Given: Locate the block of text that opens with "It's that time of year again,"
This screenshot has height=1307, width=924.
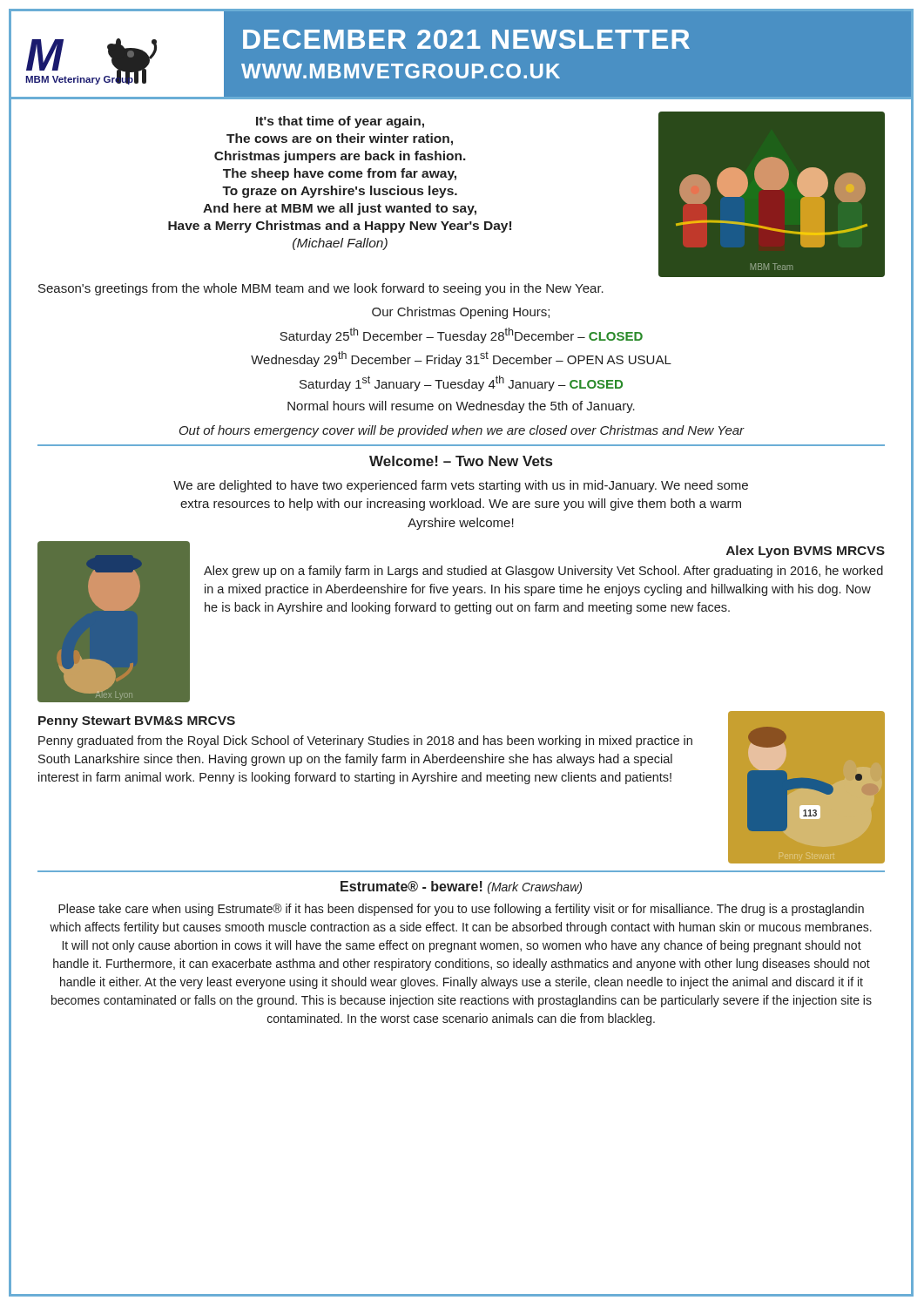Looking at the screenshot, I should [x=340, y=182].
